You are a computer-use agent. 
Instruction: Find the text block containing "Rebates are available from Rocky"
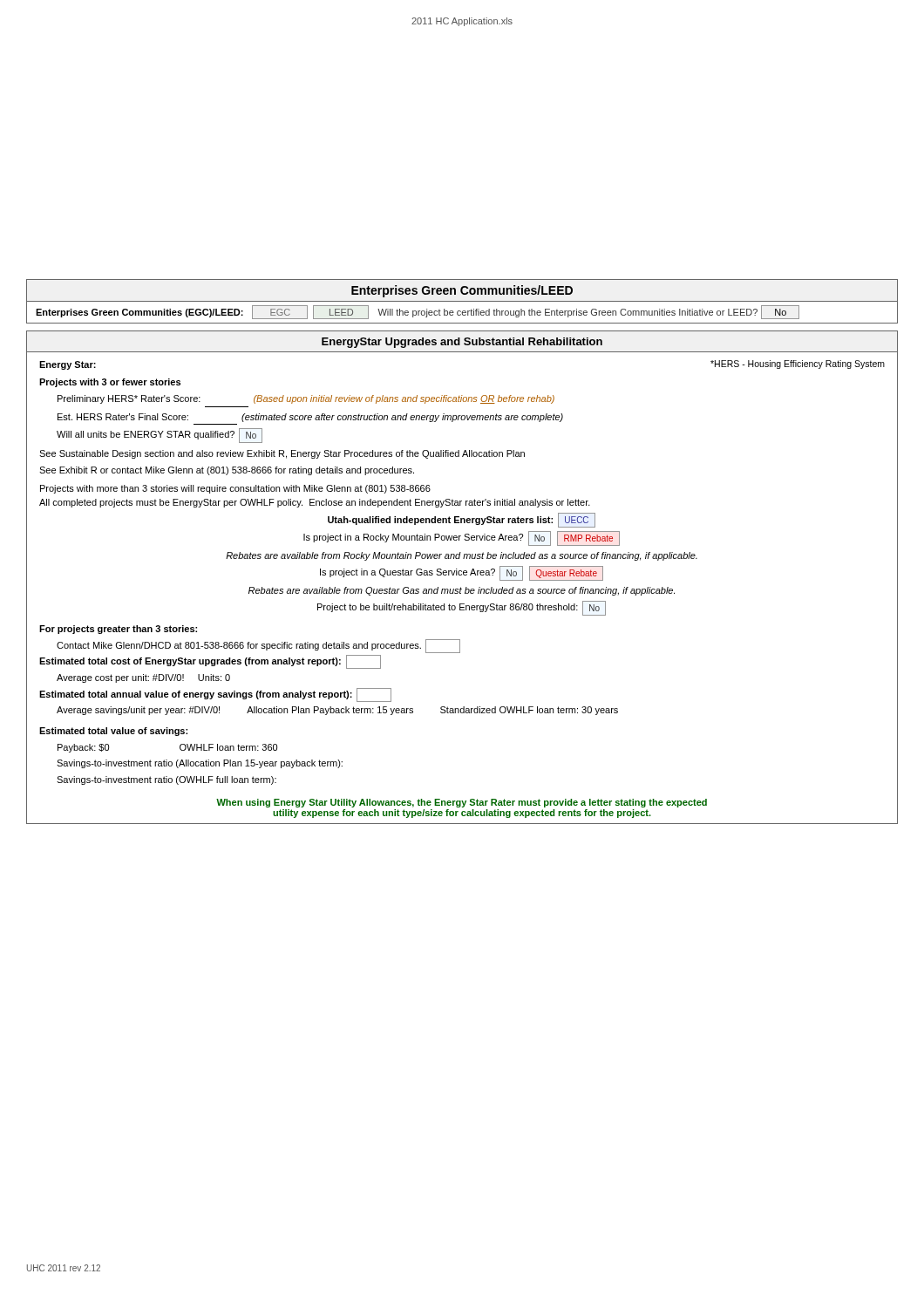(x=462, y=555)
